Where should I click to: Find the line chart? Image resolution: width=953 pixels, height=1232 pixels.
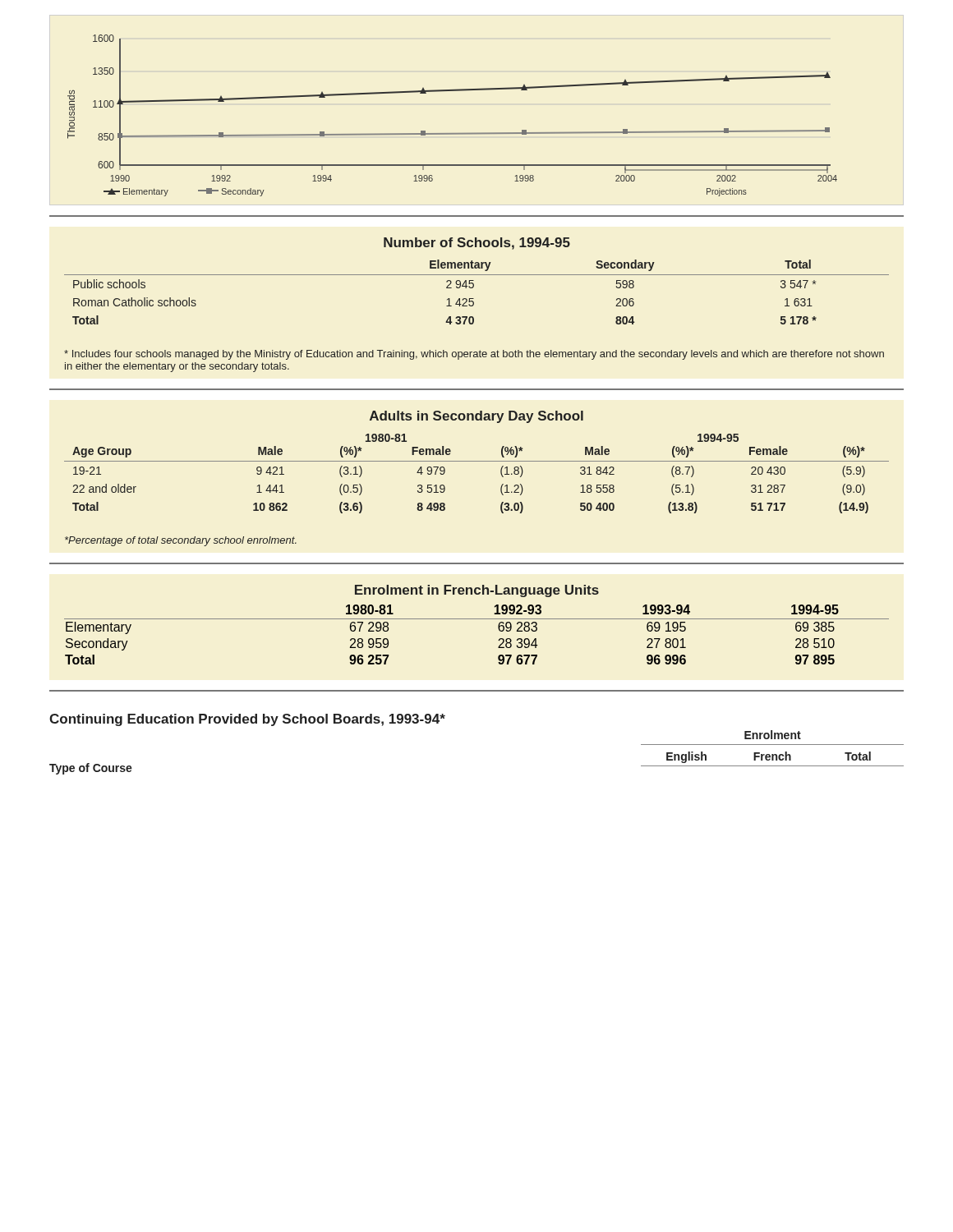click(476, 110)
